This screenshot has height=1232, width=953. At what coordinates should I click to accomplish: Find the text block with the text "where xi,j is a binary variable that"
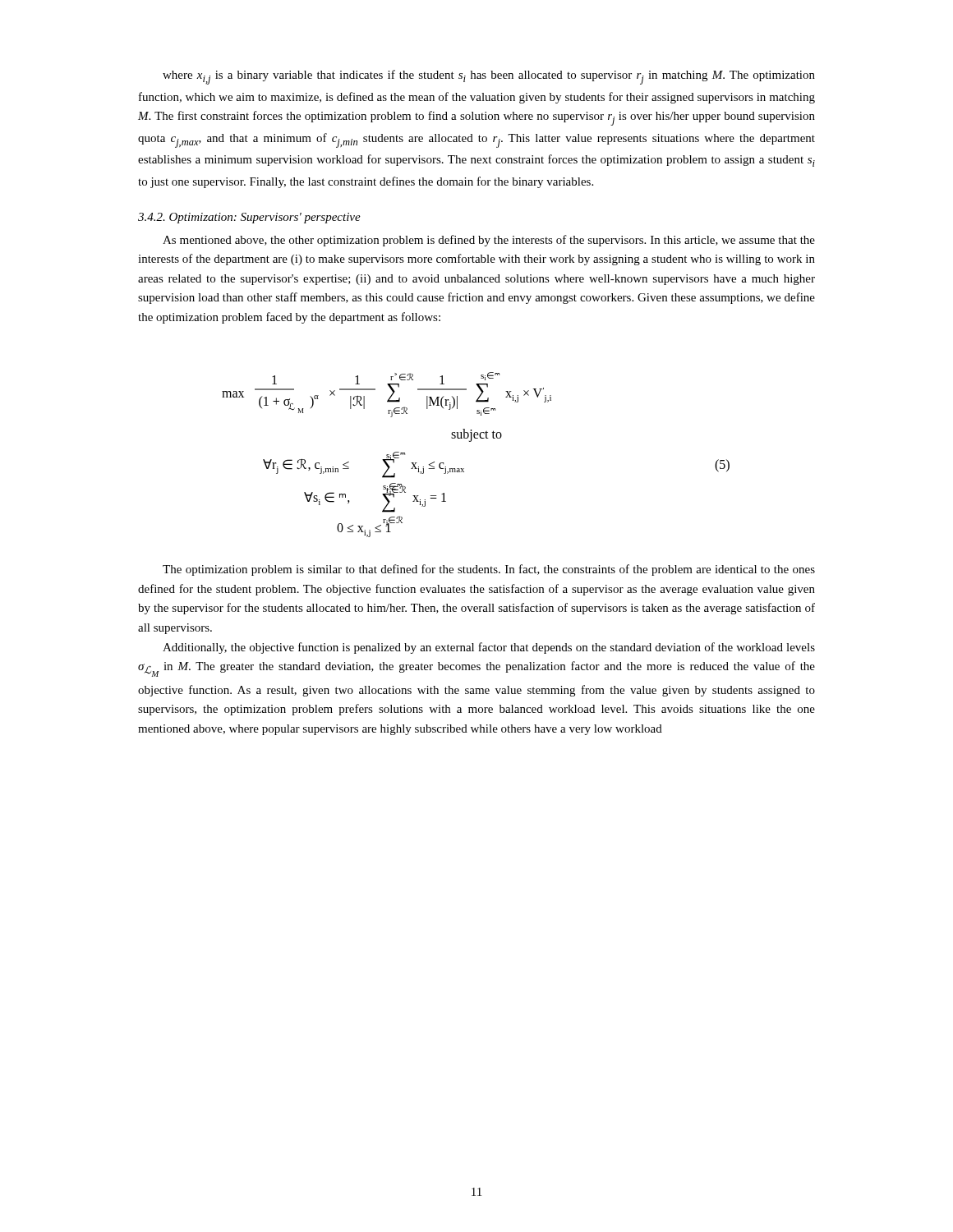coord(476,128)
